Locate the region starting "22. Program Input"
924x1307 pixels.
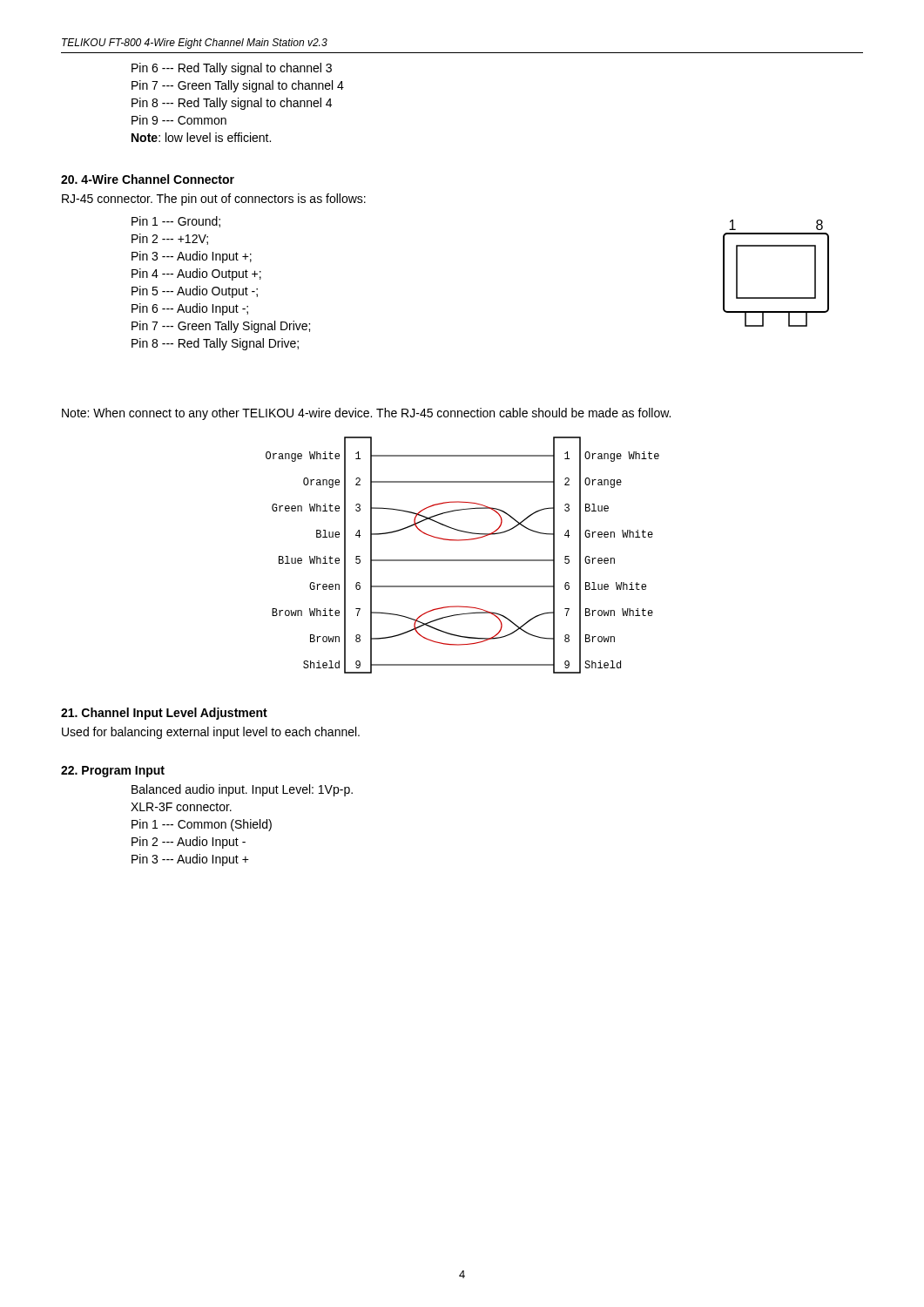[113, 770]
